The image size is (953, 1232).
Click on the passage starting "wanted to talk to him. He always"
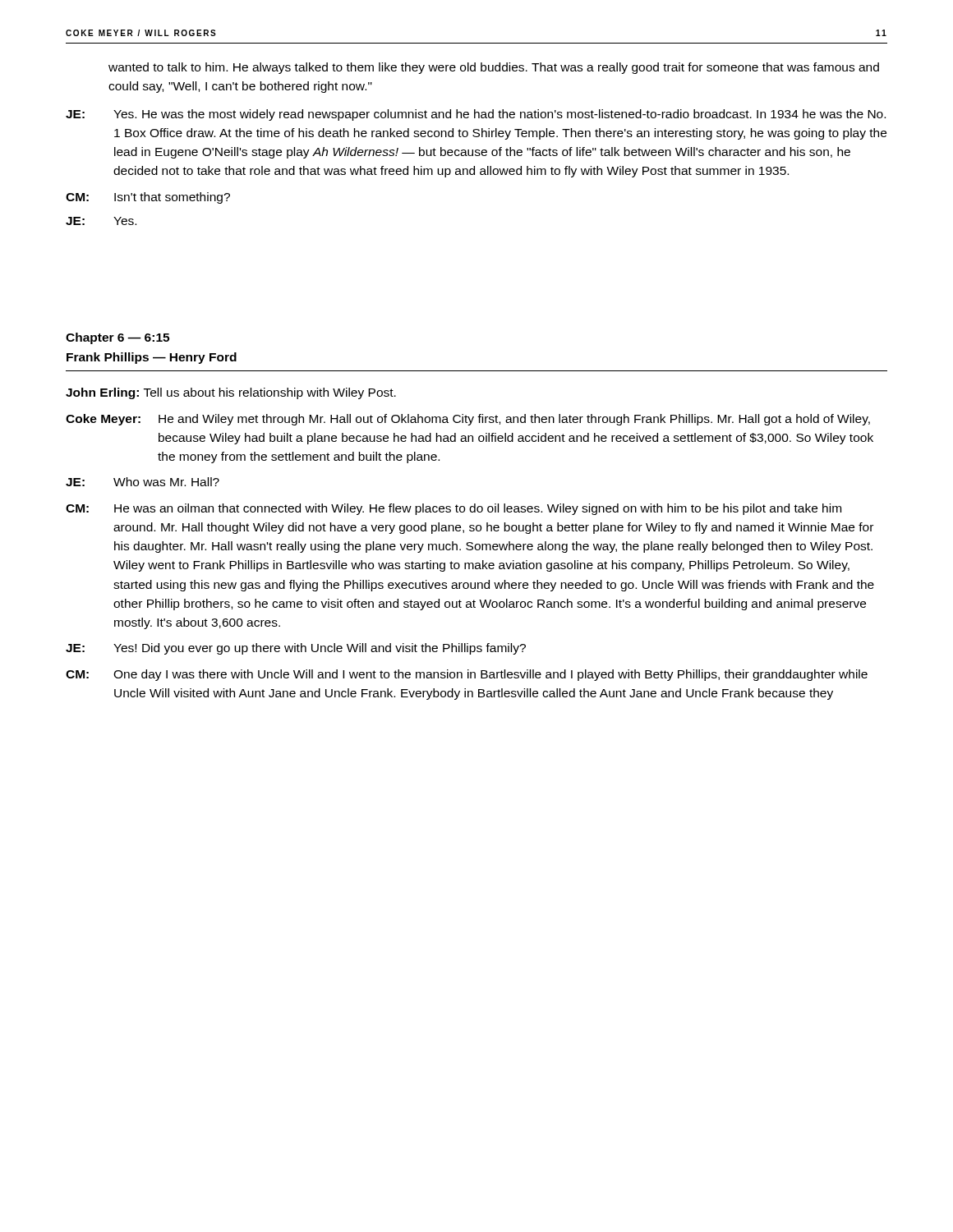494,77
